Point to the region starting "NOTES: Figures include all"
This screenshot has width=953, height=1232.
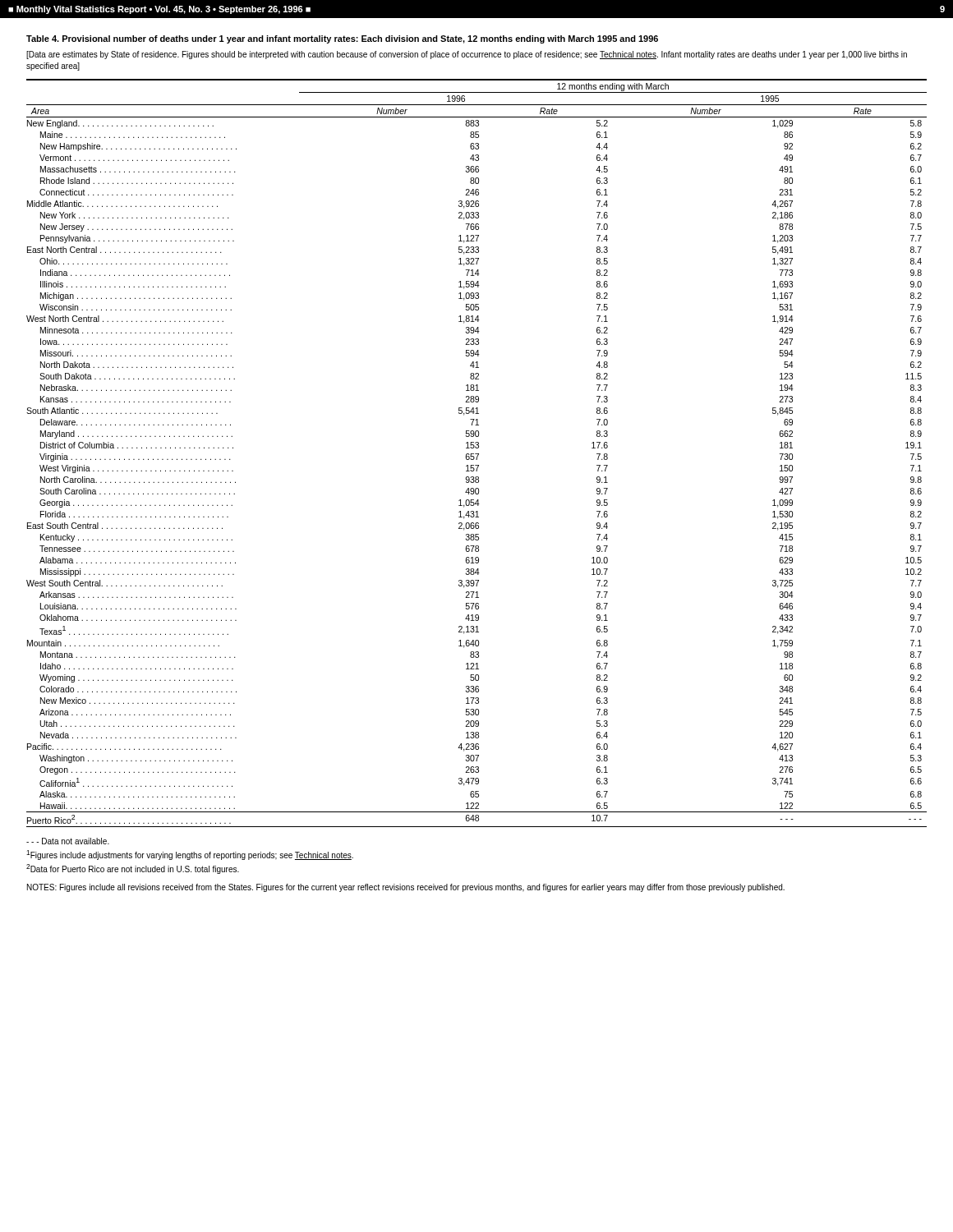(x=406, y=887)
